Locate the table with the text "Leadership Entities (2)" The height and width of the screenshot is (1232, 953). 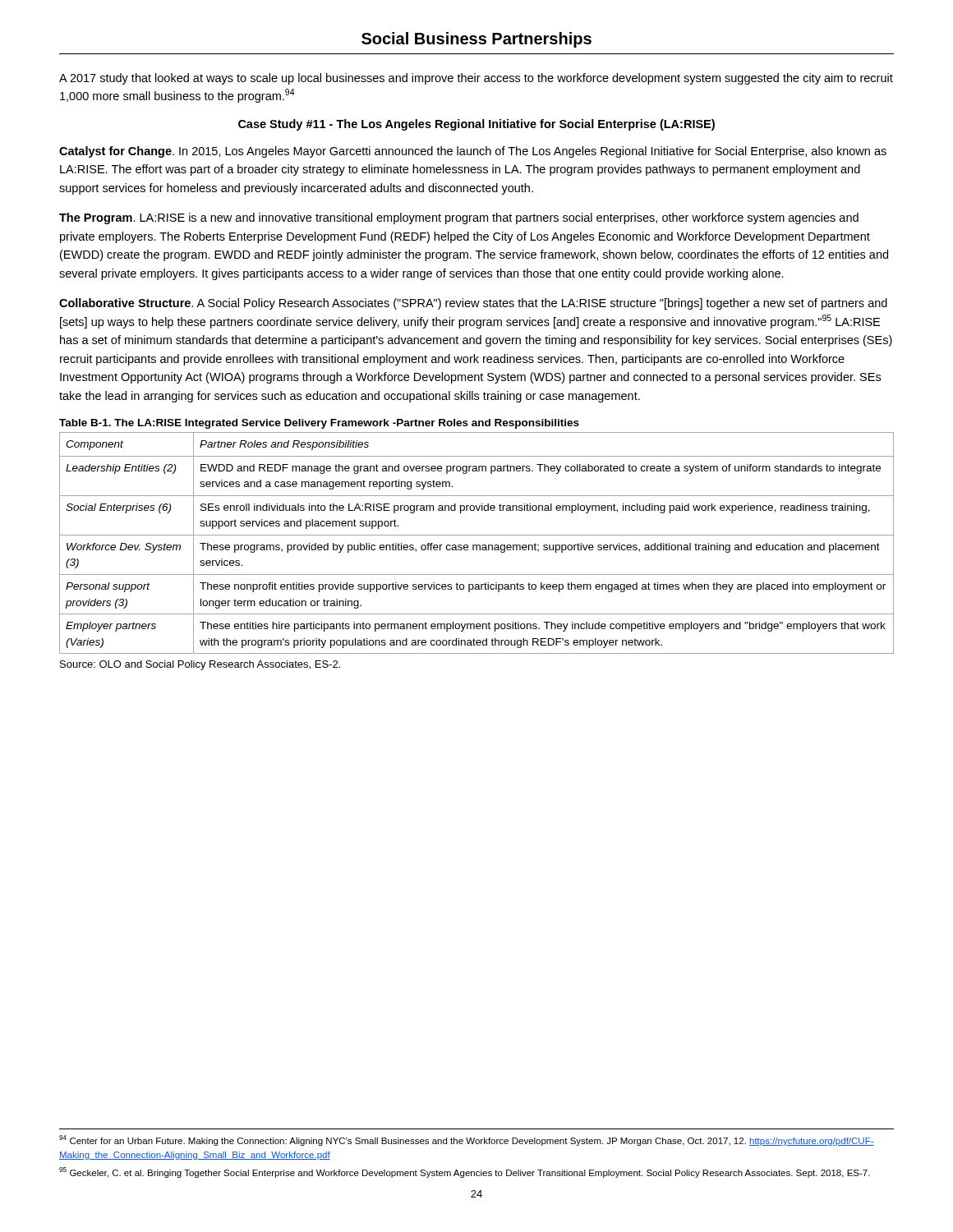(x=476, y=543)
